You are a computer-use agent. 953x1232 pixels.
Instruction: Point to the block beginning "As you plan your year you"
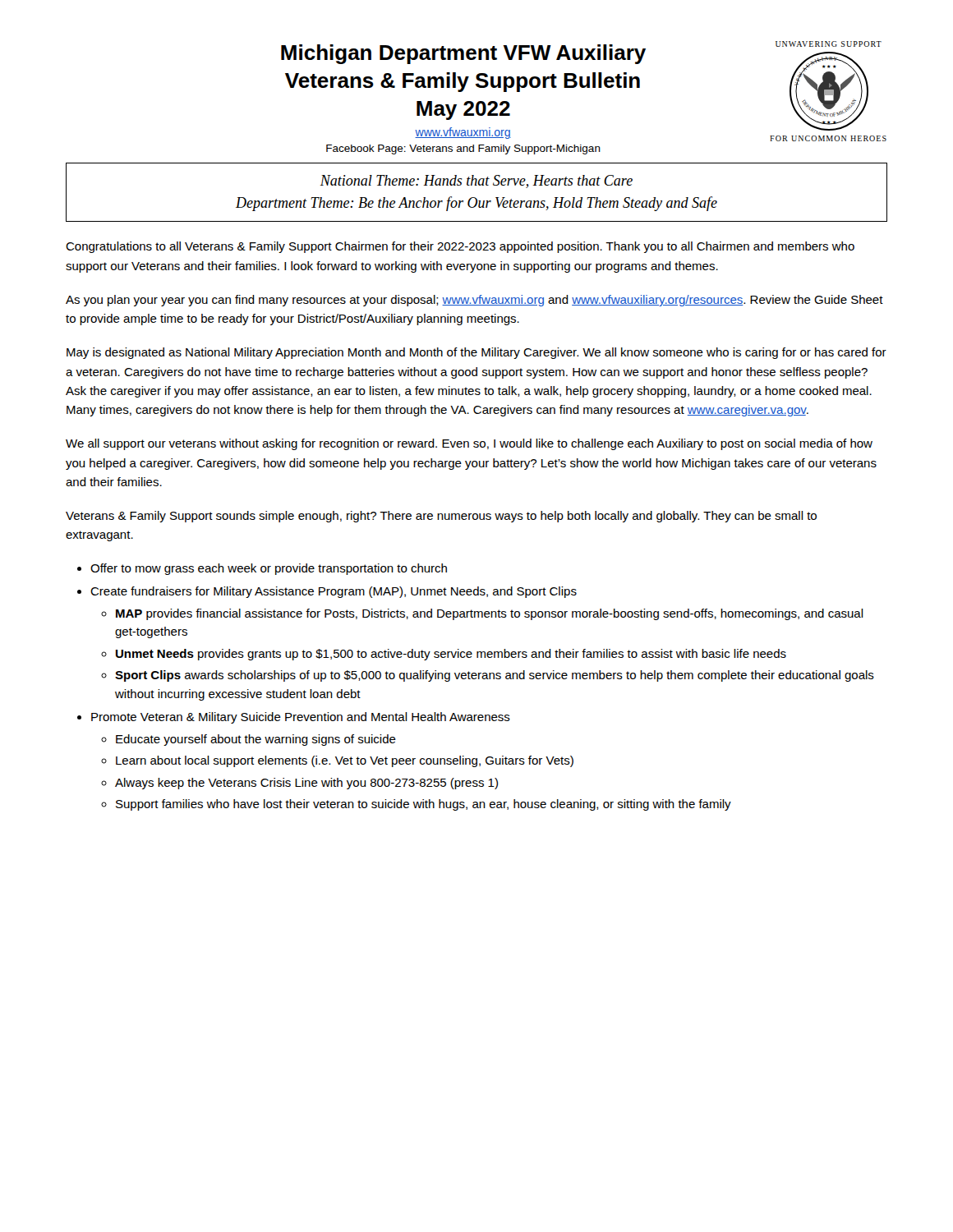coord(474,309)
